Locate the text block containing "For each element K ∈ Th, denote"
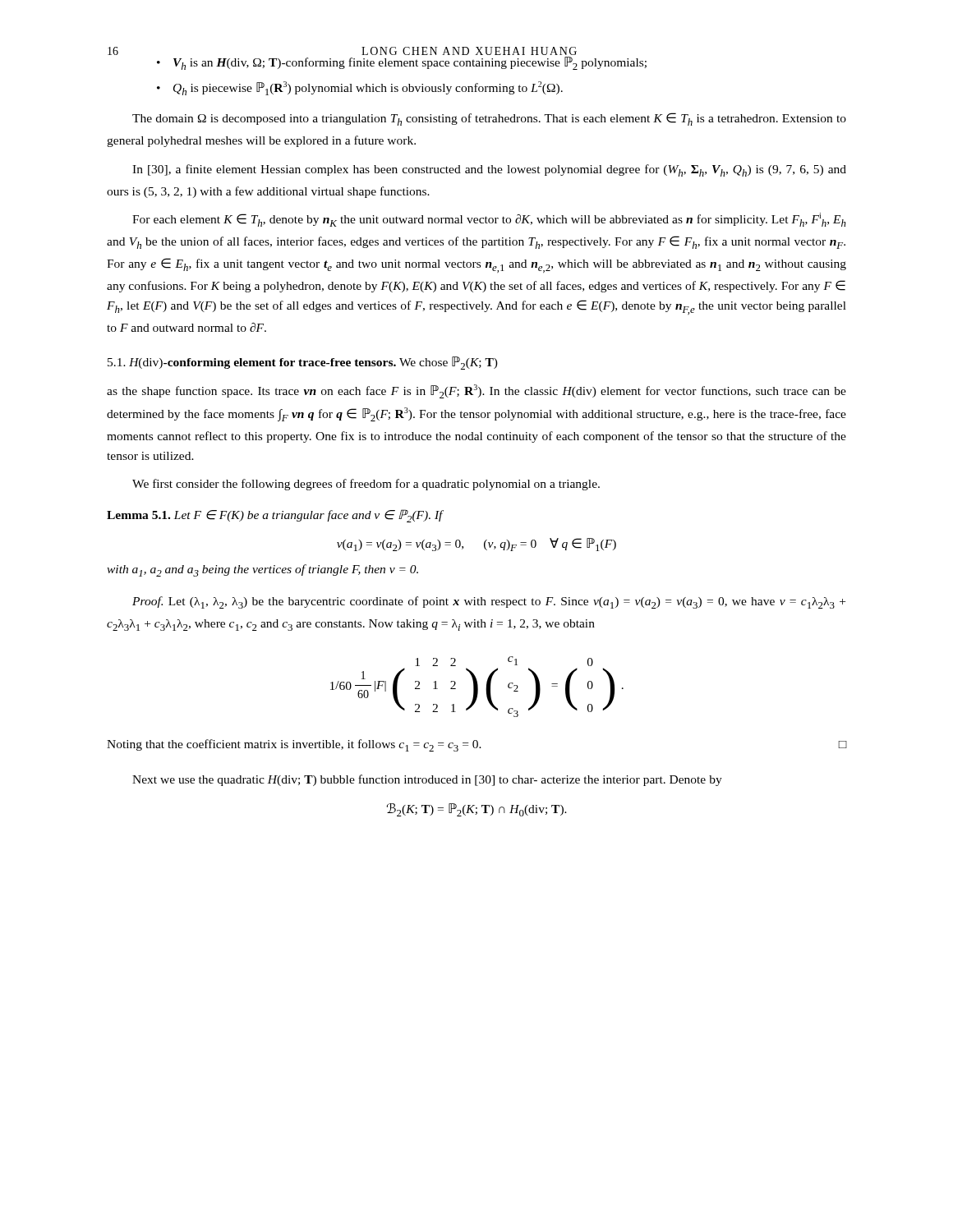This screenshot has width=953, height=1232. pos(476,274)
